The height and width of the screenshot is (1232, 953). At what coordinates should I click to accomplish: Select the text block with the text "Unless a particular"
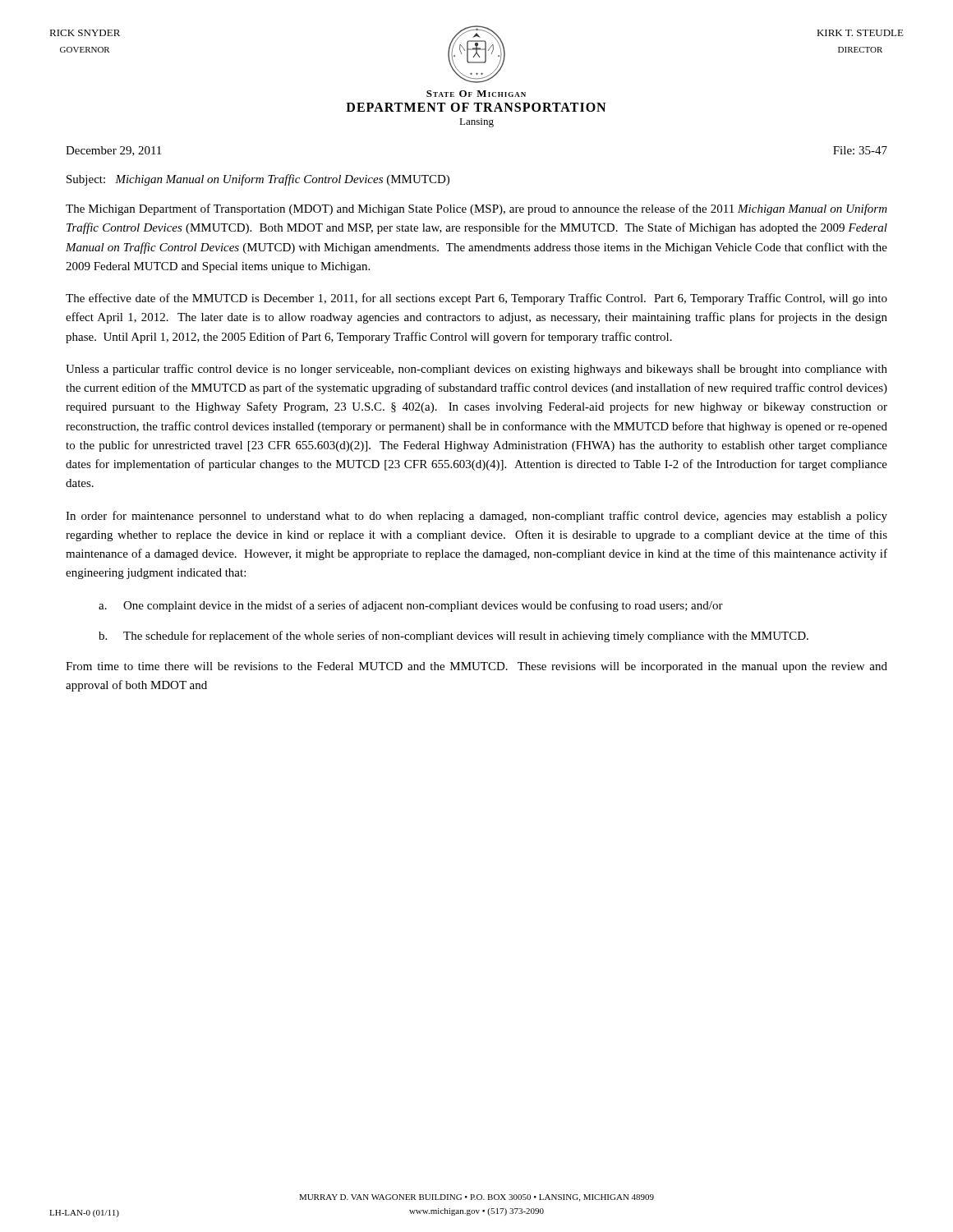(476, 426)
